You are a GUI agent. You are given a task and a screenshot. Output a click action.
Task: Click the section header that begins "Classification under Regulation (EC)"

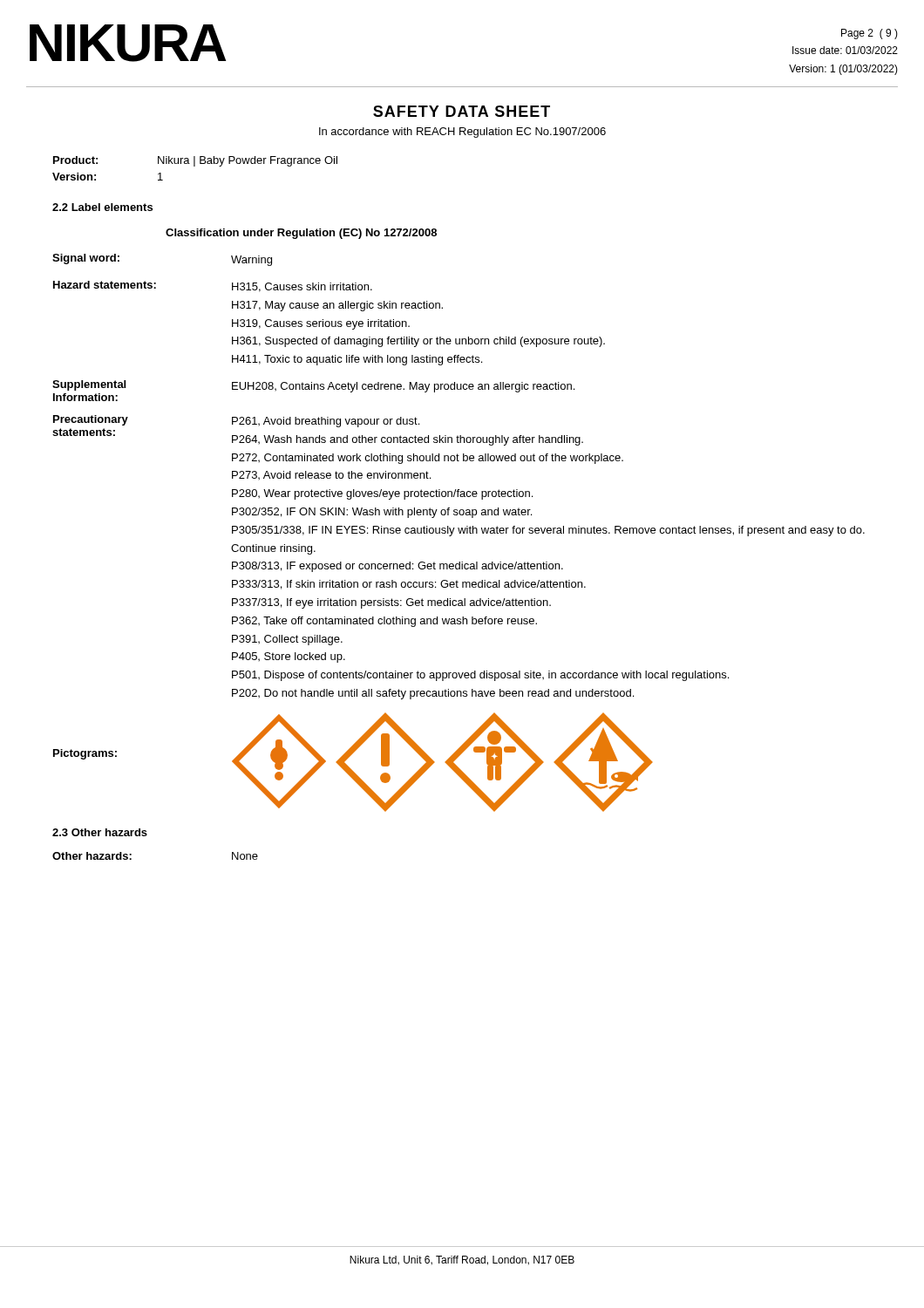301,233
